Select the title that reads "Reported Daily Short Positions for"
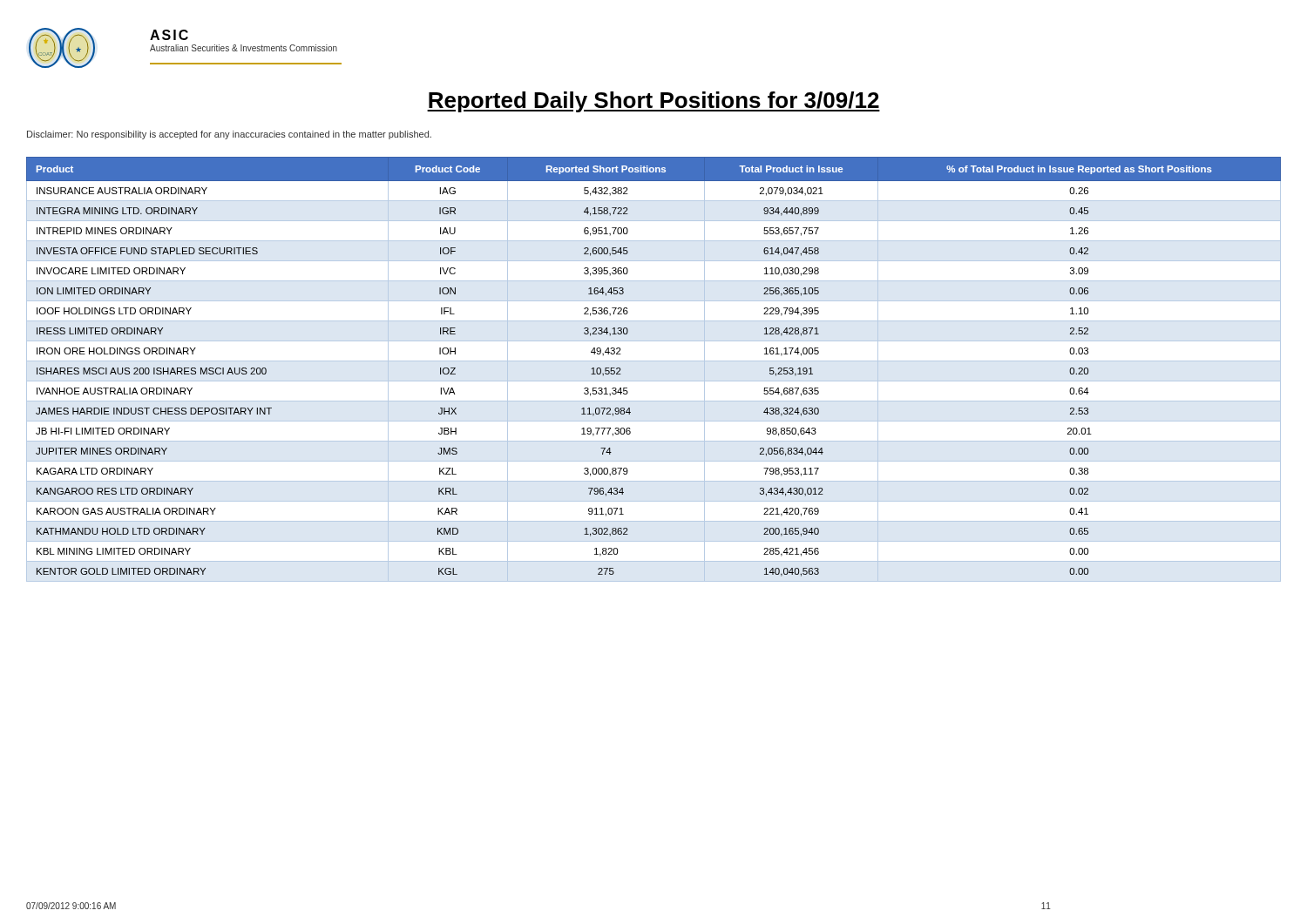 point(654,101)
